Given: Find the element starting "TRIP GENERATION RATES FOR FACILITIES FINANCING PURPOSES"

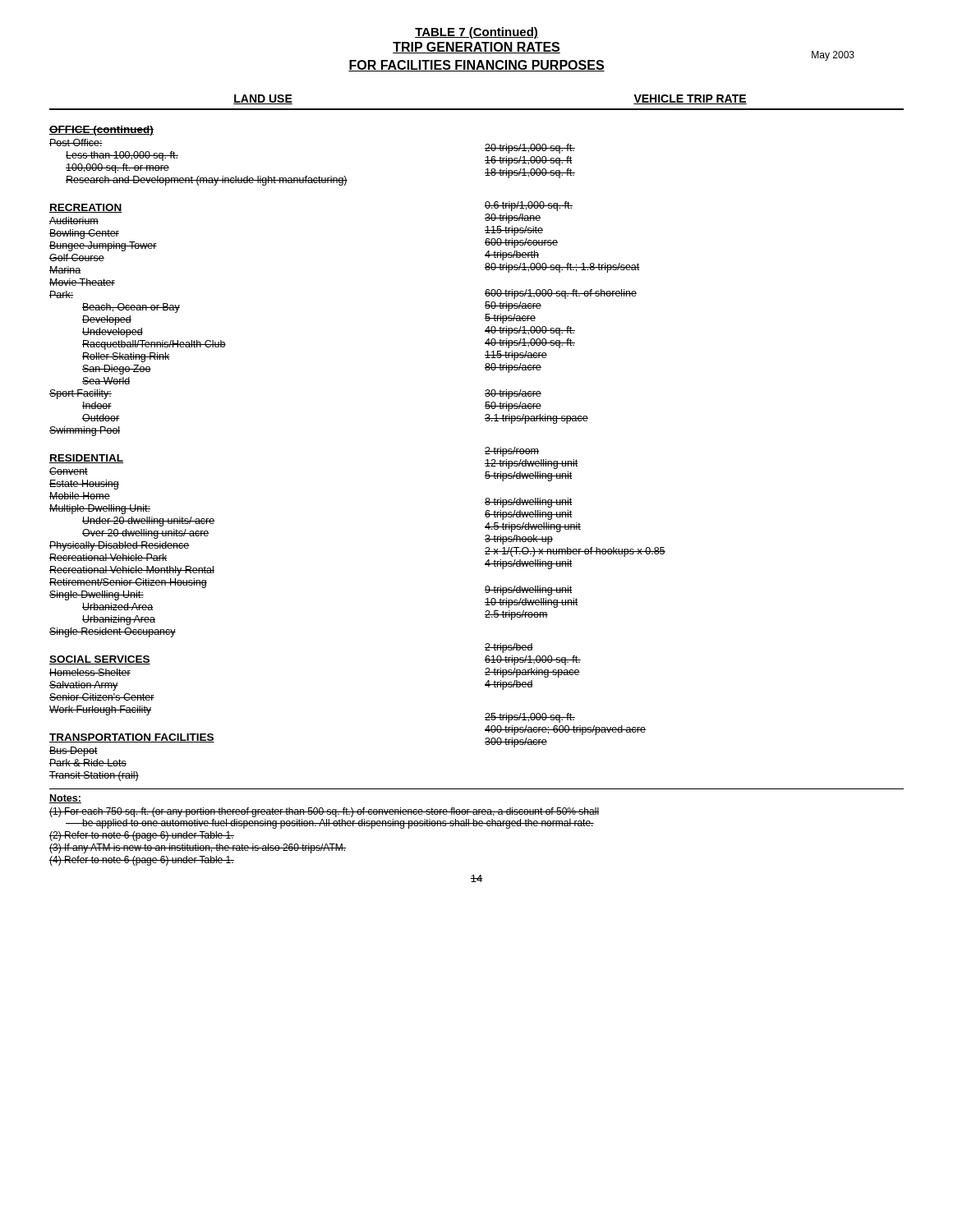Looking at the screenshot, I should [x=476, y=56].
